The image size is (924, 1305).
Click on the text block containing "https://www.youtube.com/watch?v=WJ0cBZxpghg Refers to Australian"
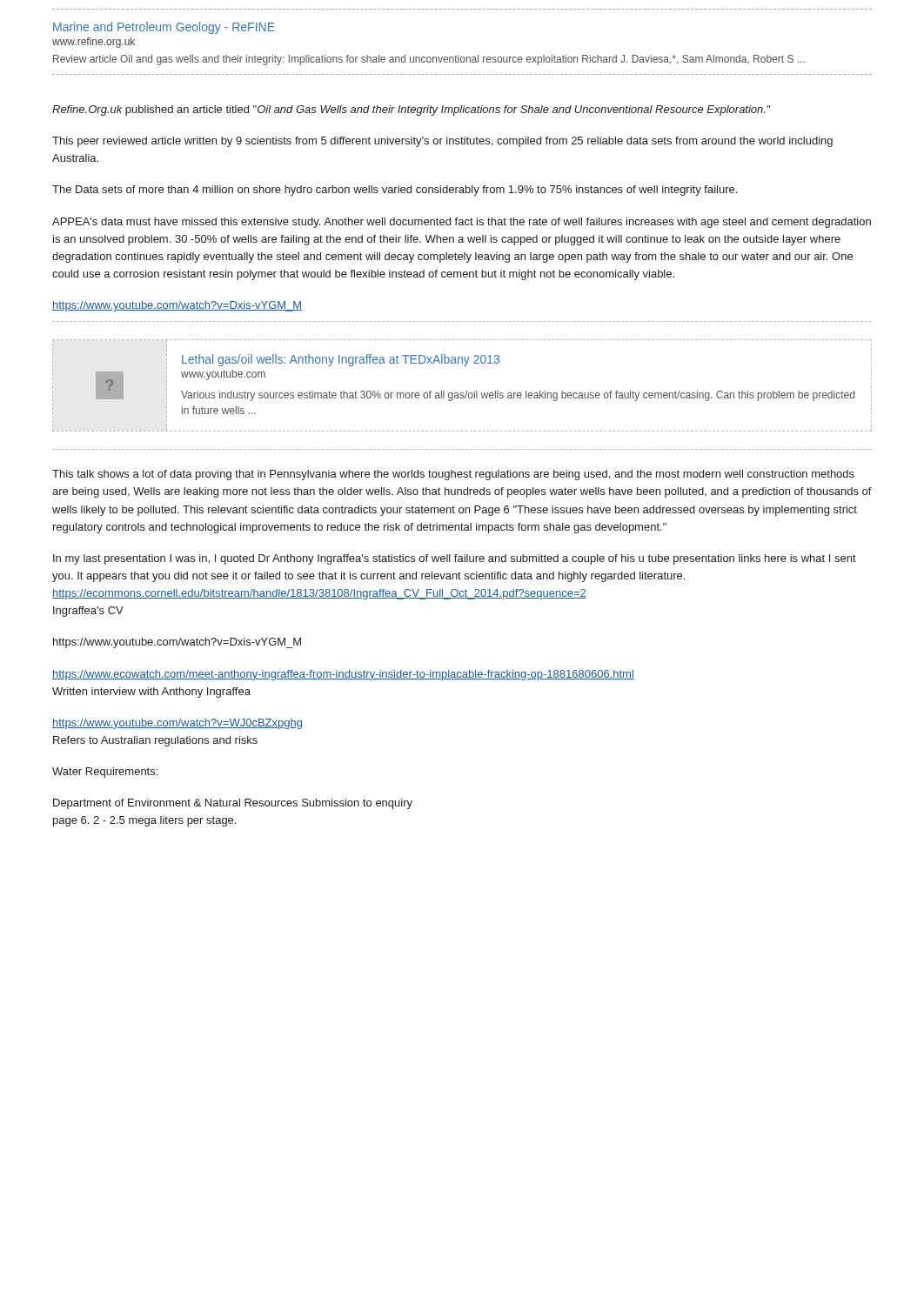(x=177, y=731)
